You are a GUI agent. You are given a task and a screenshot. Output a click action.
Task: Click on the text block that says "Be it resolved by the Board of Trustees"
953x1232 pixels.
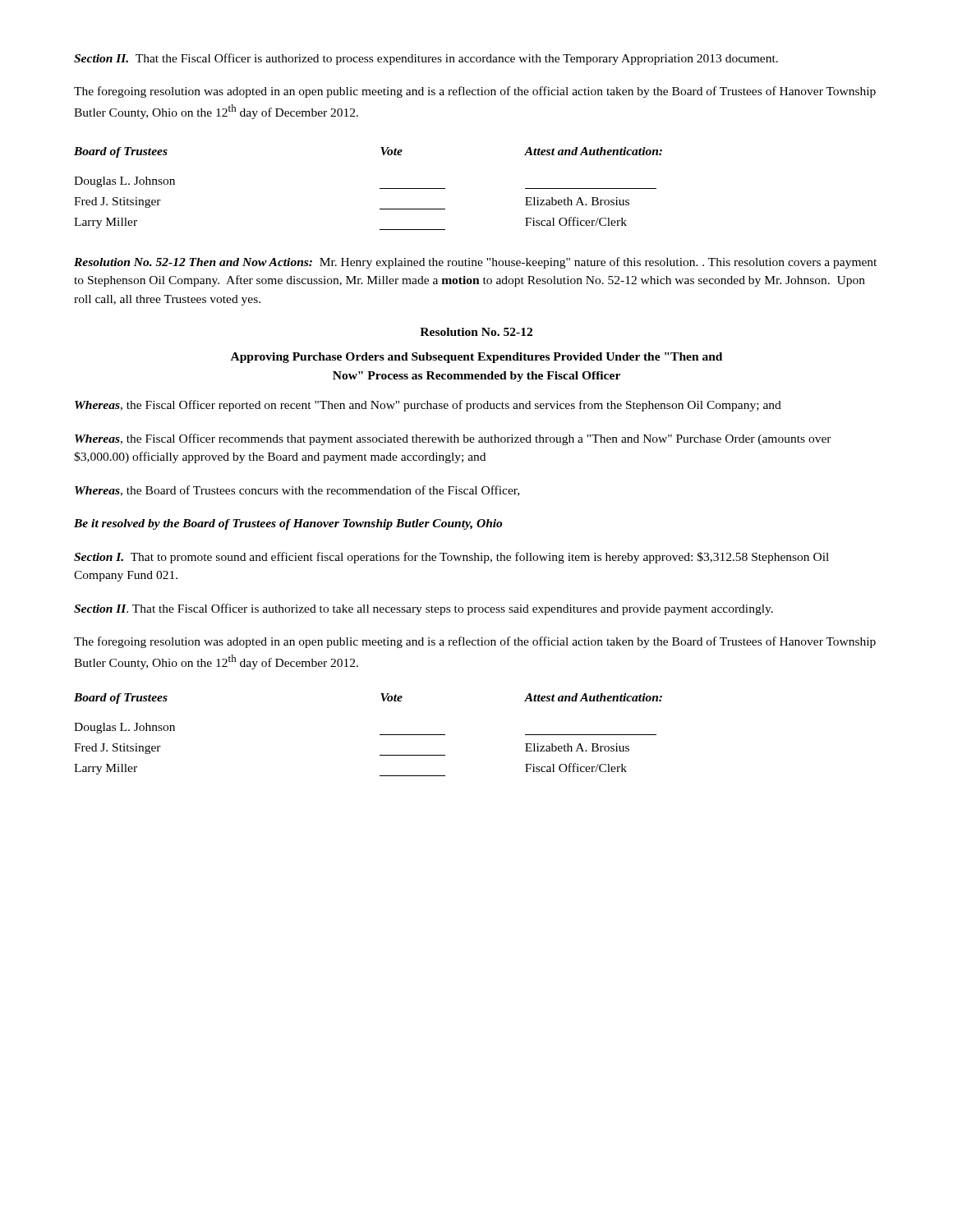[x=476, y=524]
